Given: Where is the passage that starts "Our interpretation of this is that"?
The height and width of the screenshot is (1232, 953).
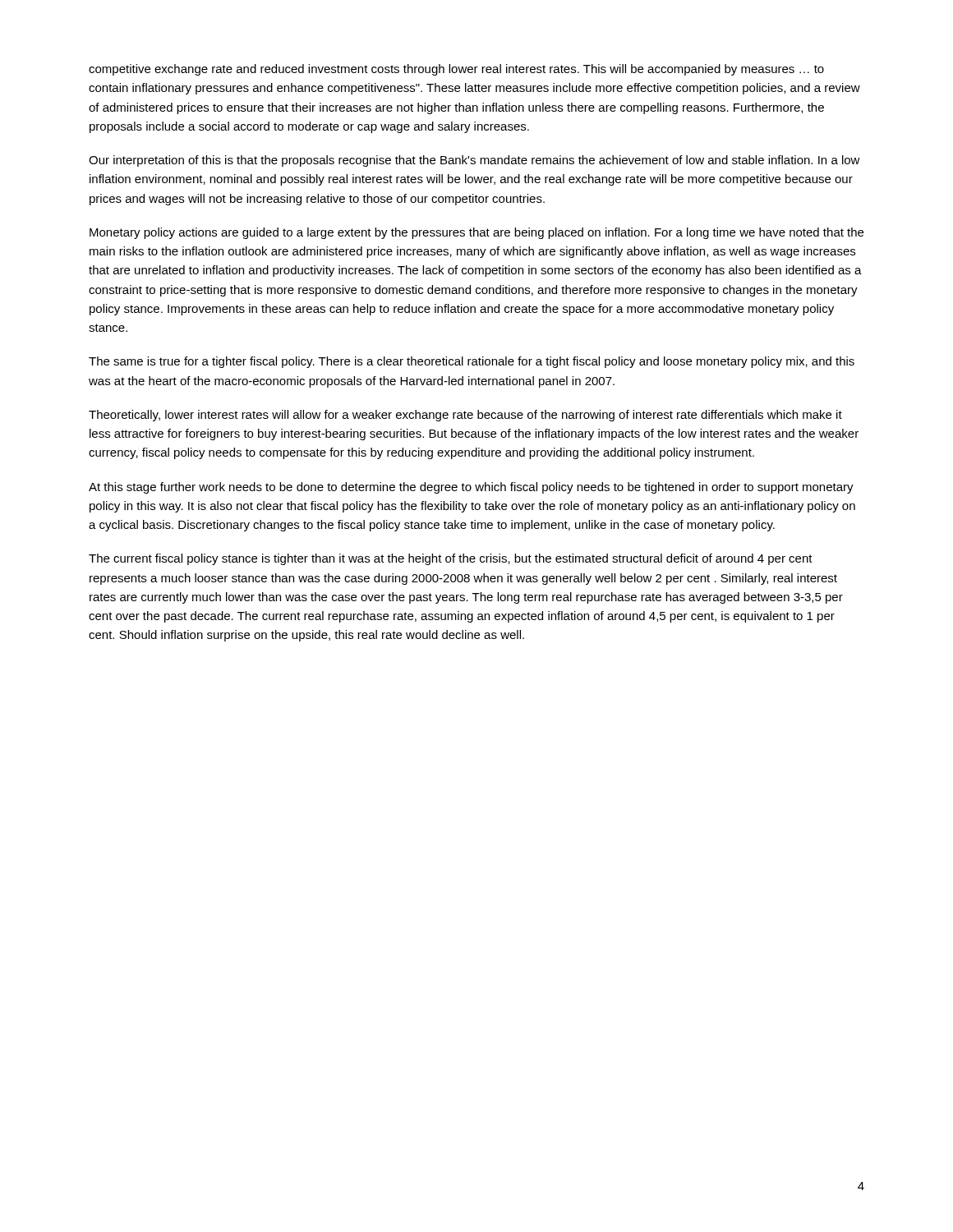Looking at the screenshot, I should click(x=474, y=179).
